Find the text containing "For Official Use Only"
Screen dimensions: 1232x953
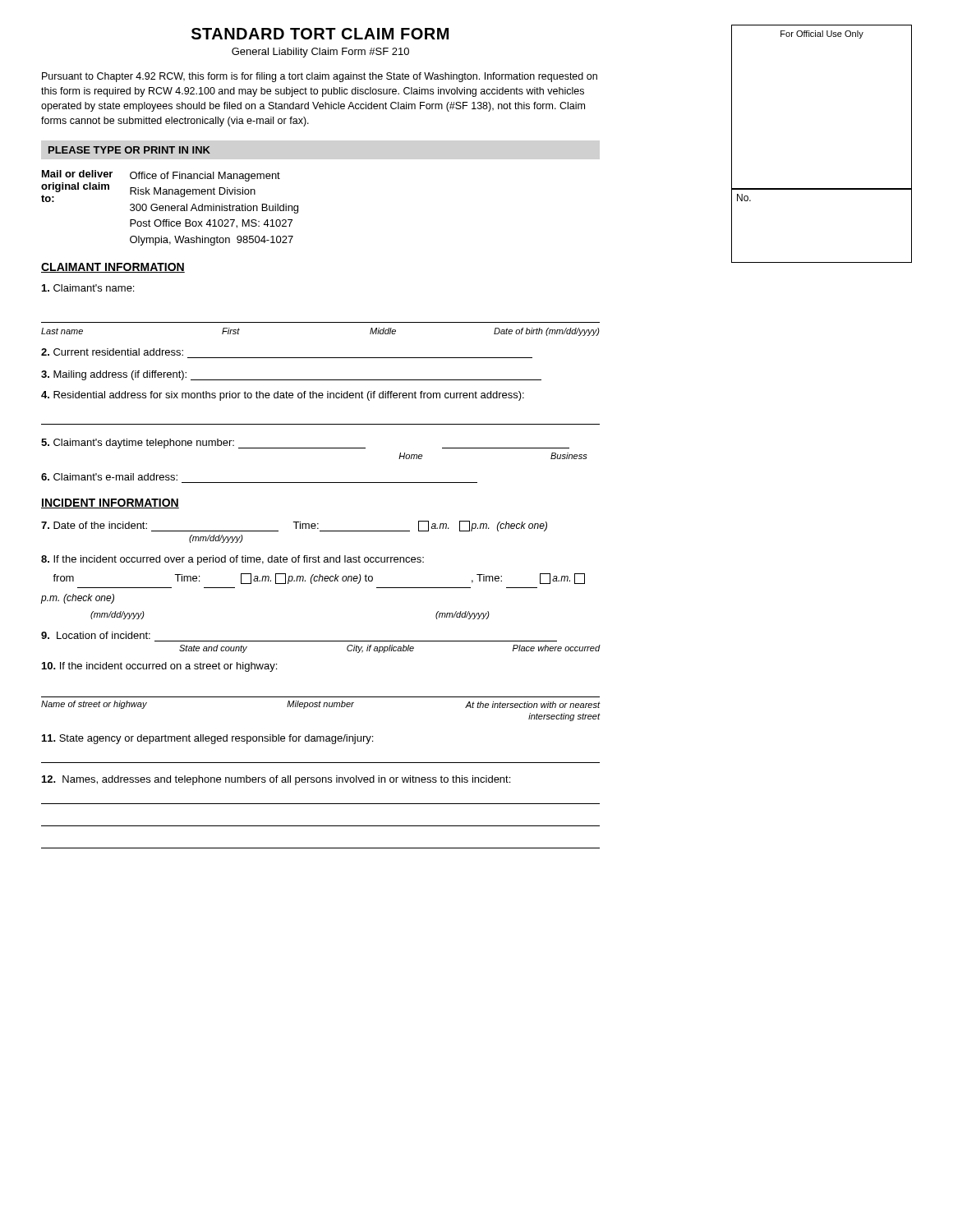(822, 34)
